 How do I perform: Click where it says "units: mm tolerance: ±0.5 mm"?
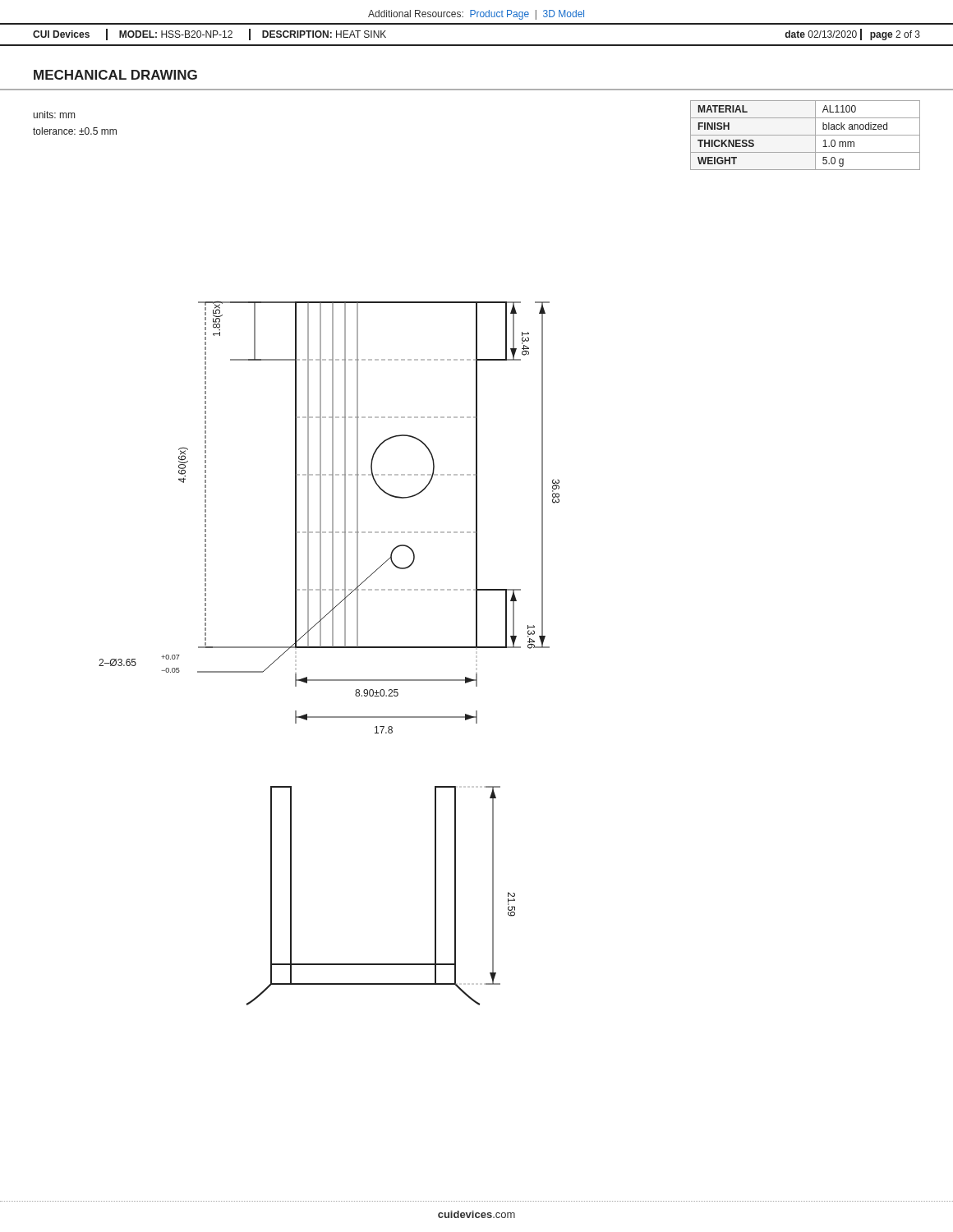75,123
